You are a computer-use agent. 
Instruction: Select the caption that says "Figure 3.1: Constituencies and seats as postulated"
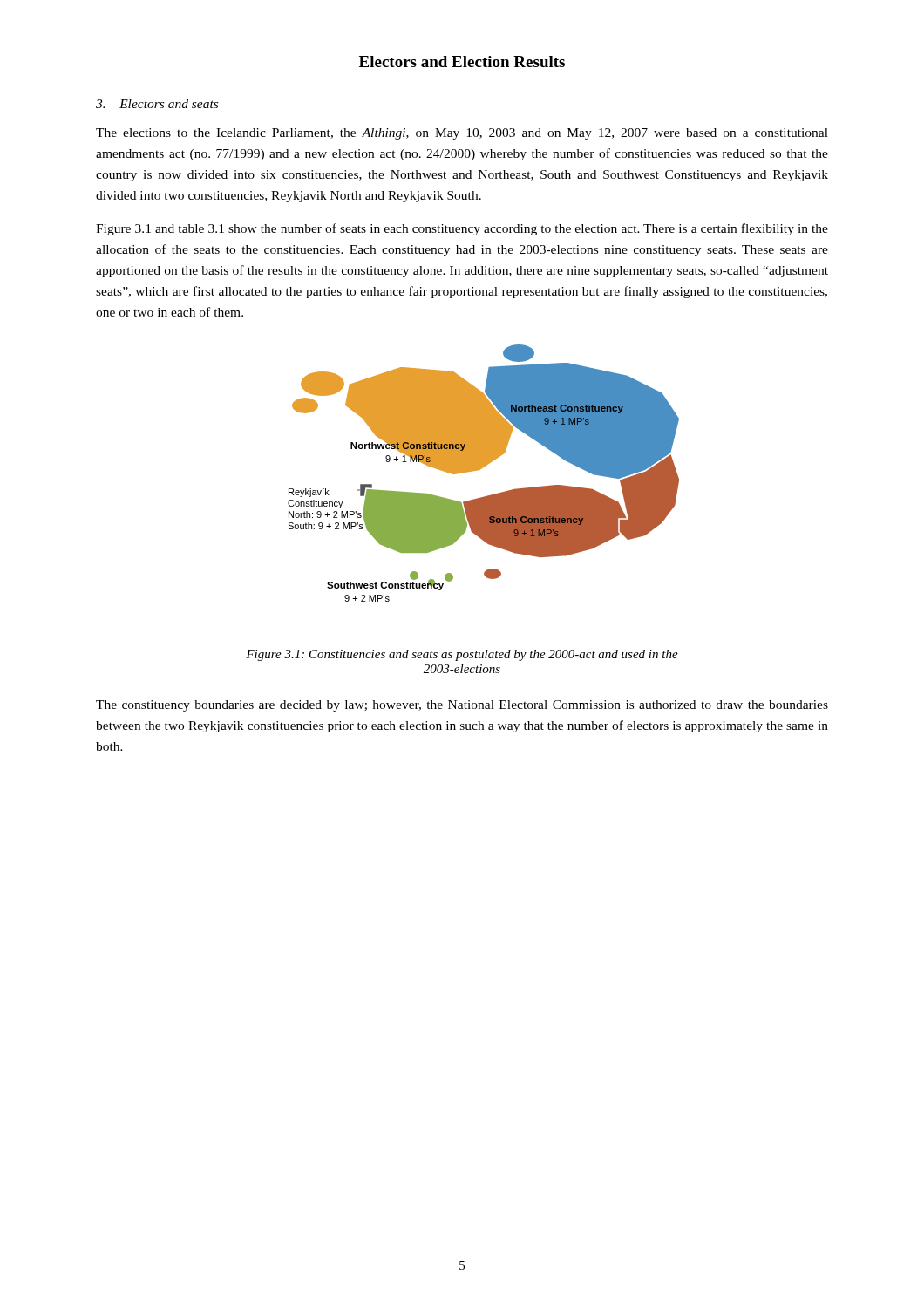point(462,662)
